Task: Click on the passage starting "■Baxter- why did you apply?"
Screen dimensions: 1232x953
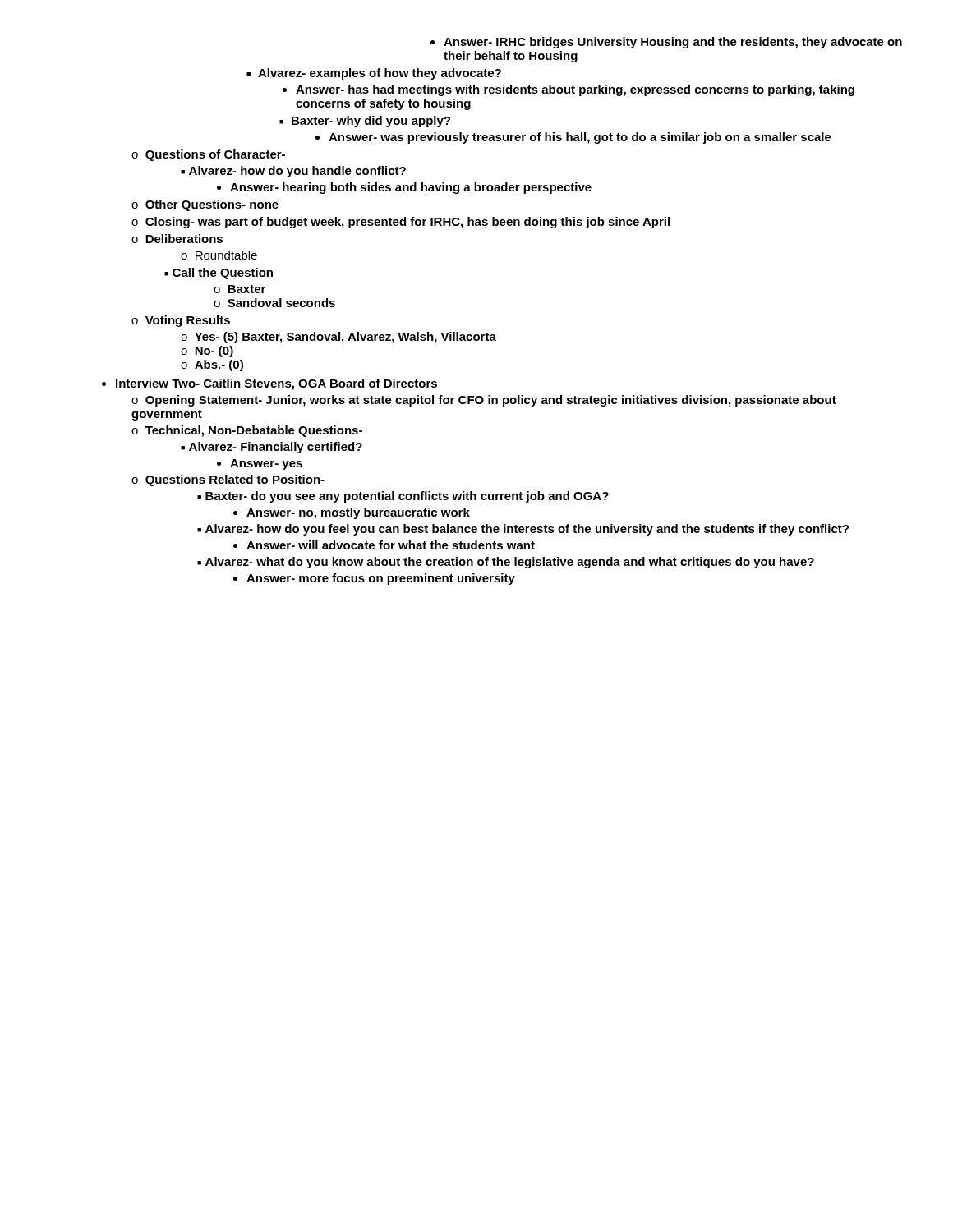Action: coord(592,129)
